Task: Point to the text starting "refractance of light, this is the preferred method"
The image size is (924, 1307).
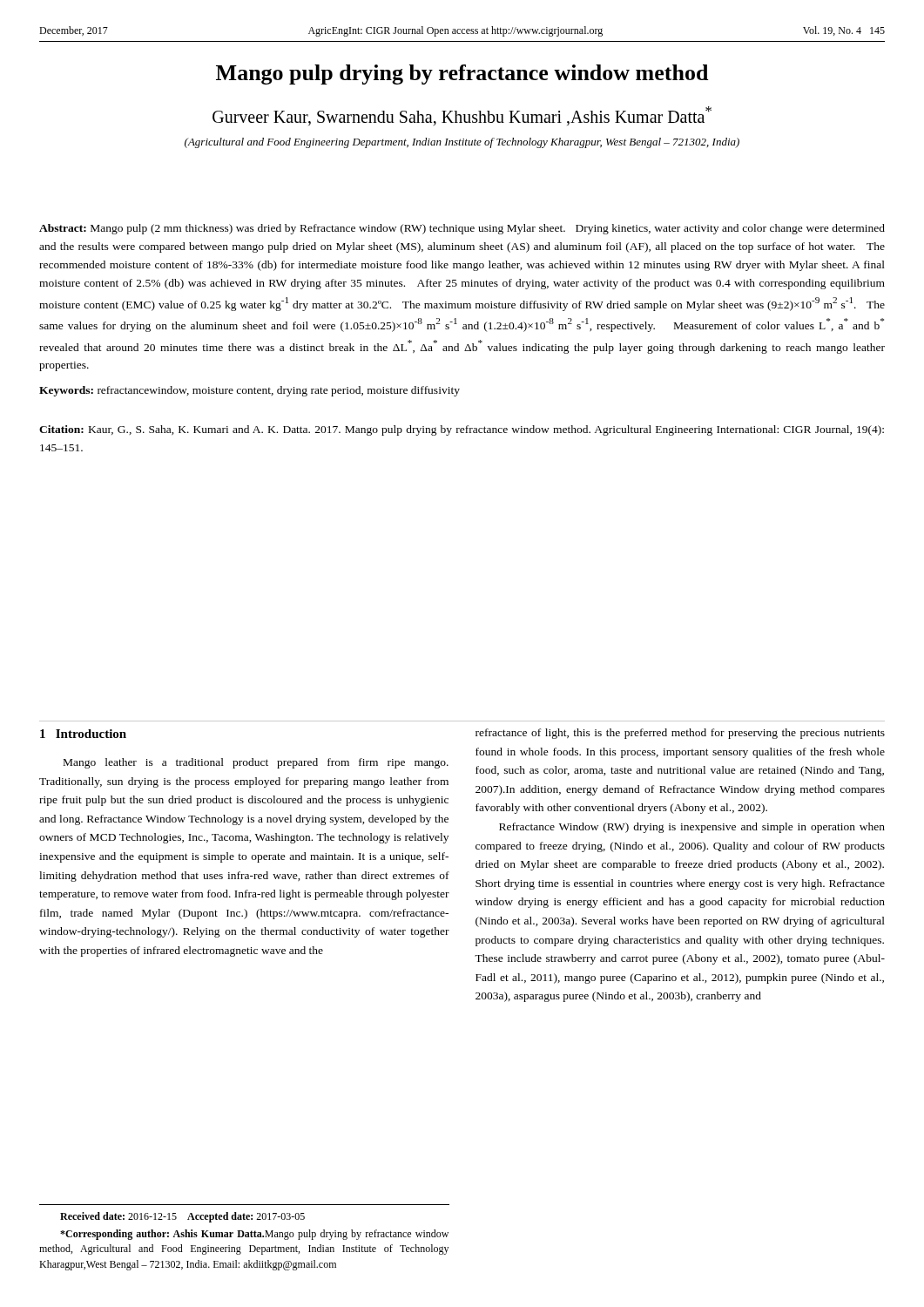Action: tap(680, 864)
